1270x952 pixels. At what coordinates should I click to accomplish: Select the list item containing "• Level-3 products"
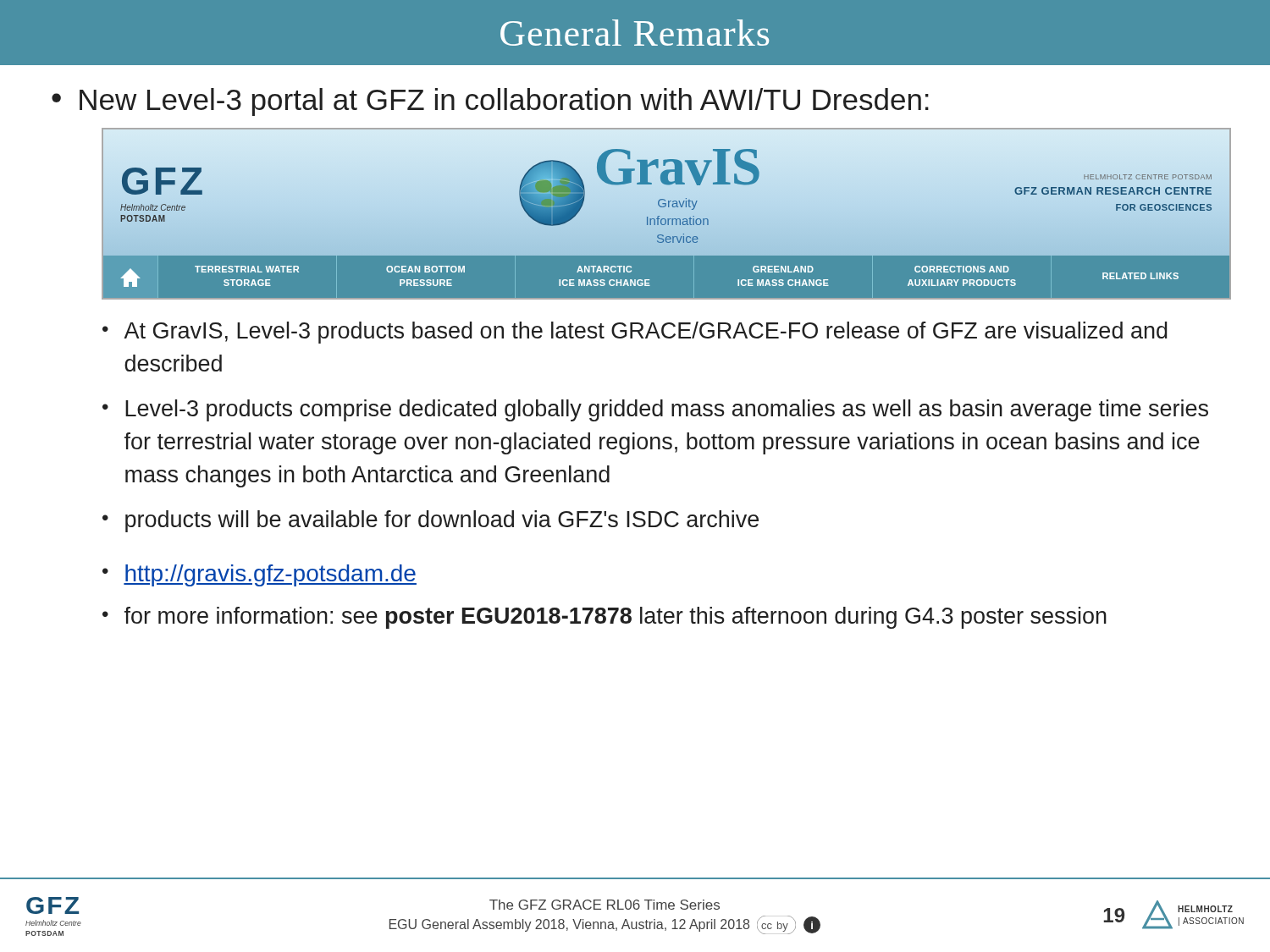click(660, 442)
